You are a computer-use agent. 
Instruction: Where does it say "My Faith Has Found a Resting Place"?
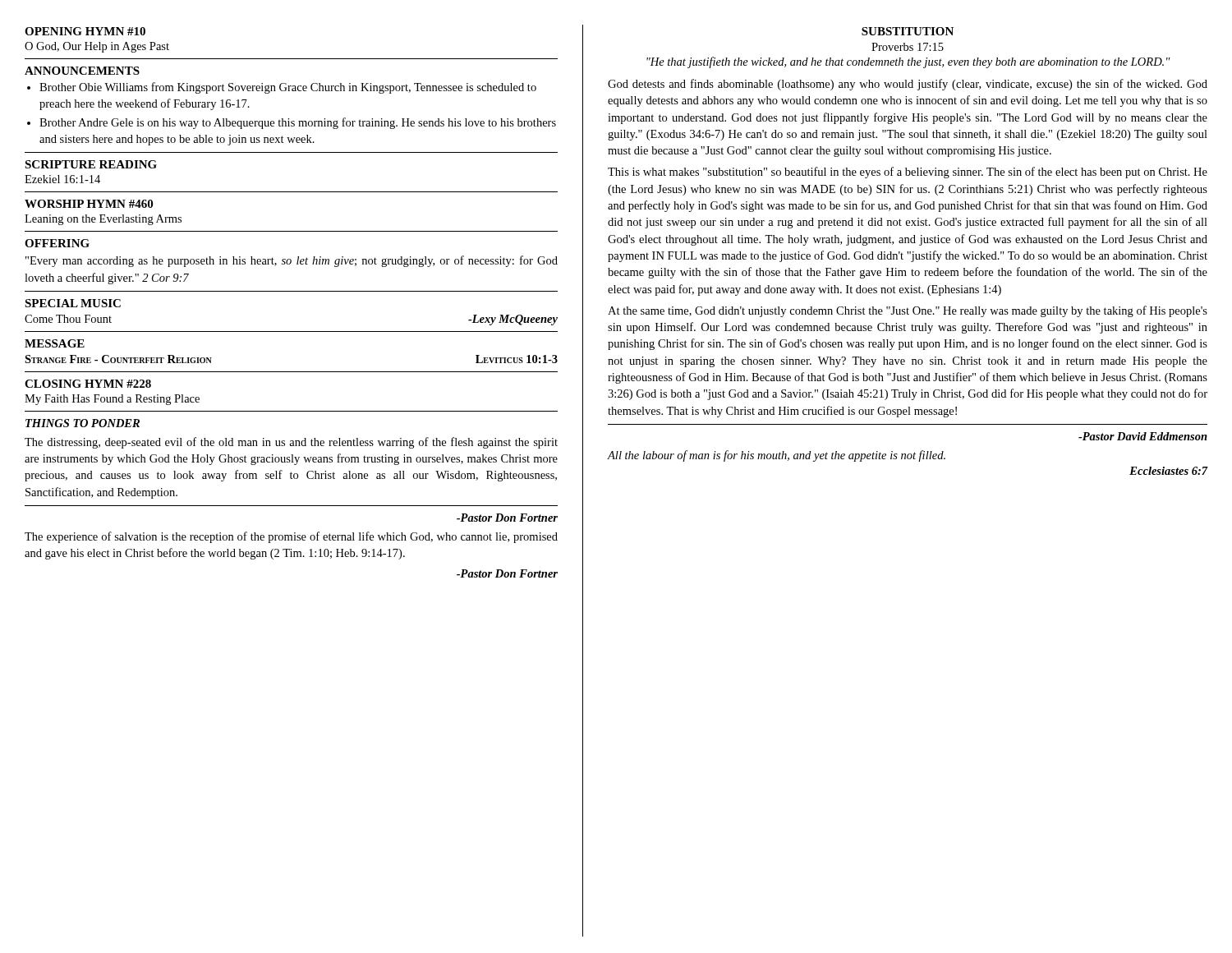pyautogui.click(x=112, y=398)
